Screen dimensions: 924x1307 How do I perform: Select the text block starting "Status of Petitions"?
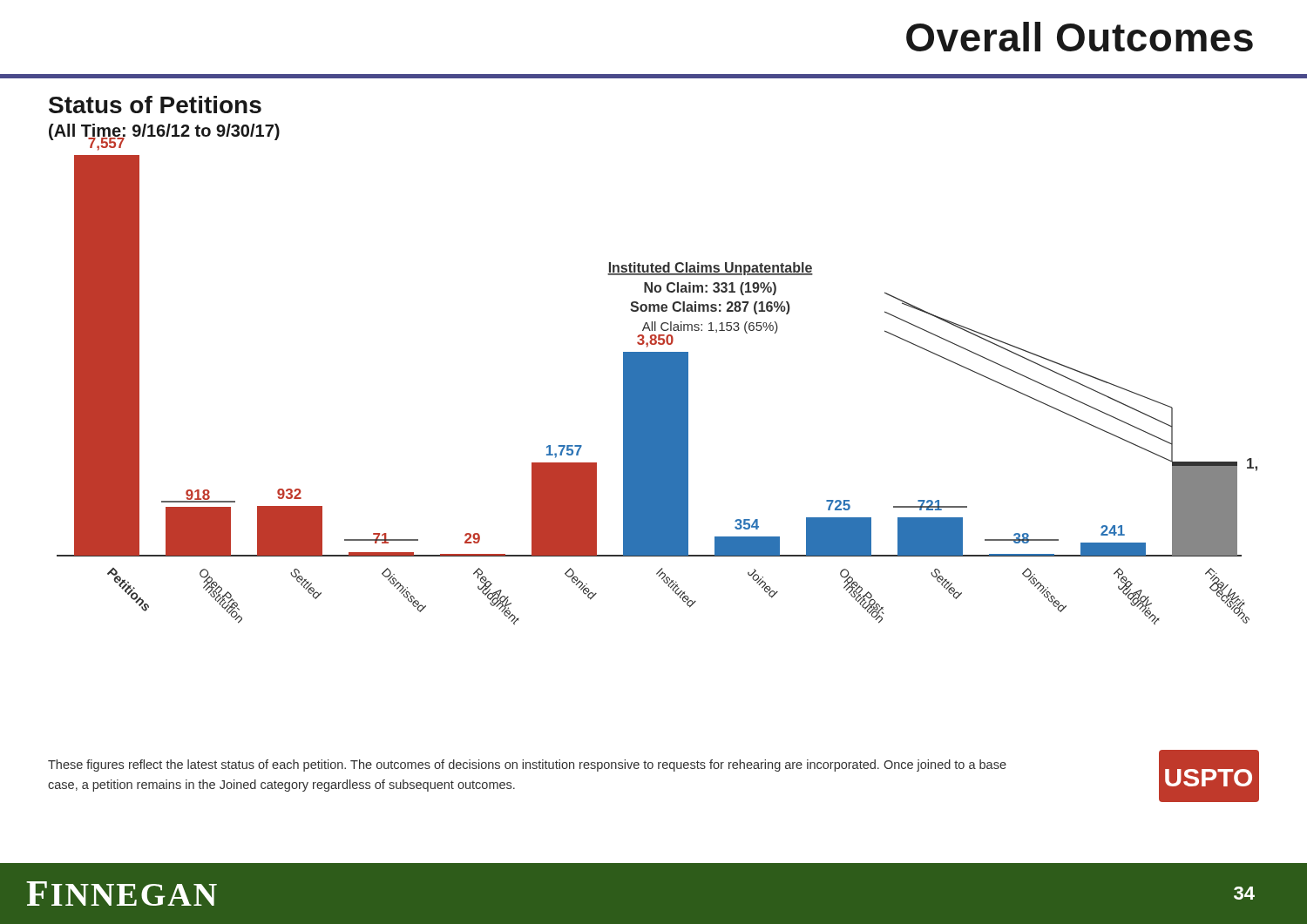[164, 116]
